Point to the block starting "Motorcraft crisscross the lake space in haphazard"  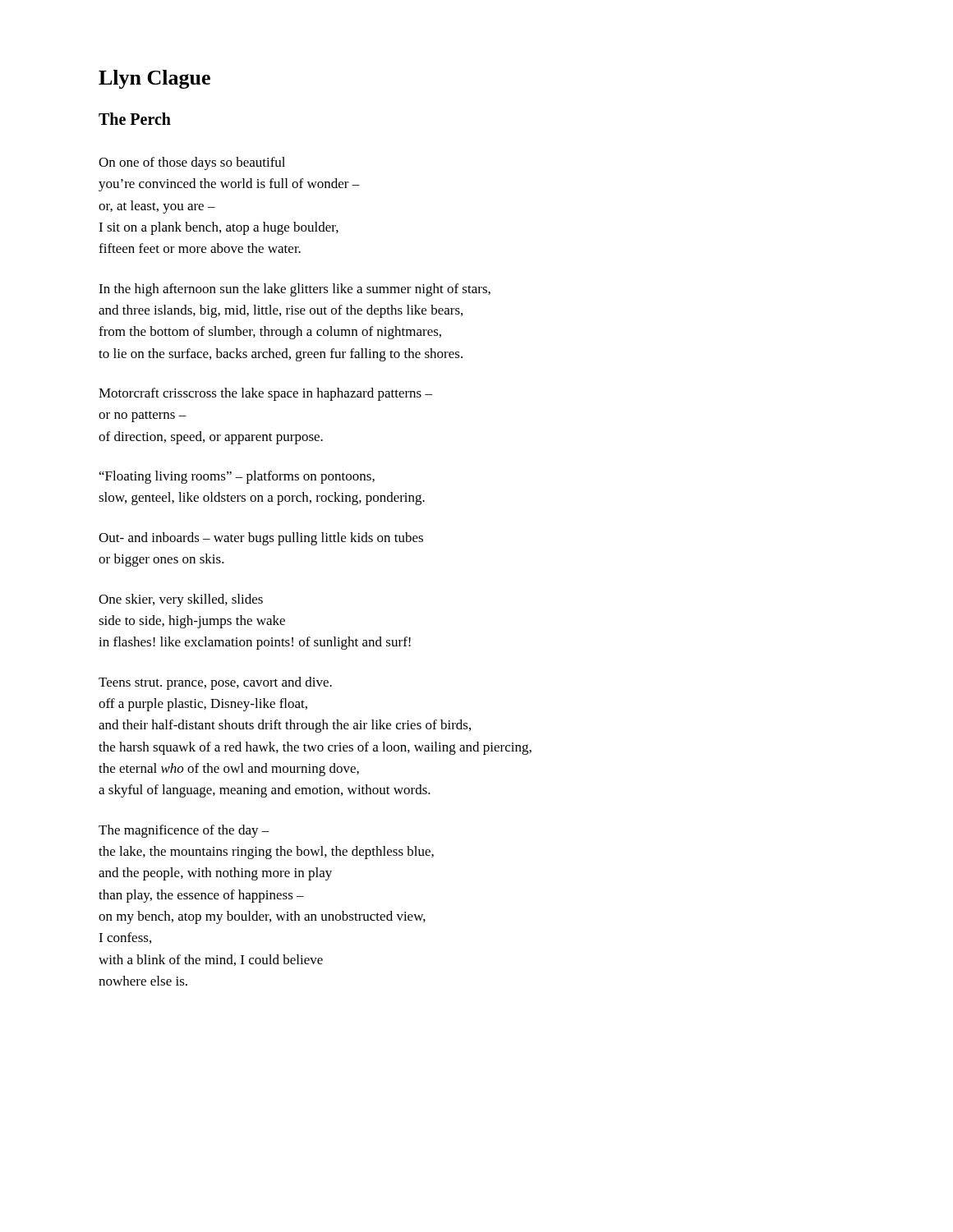pyautogui.click(x=265, y=394)
